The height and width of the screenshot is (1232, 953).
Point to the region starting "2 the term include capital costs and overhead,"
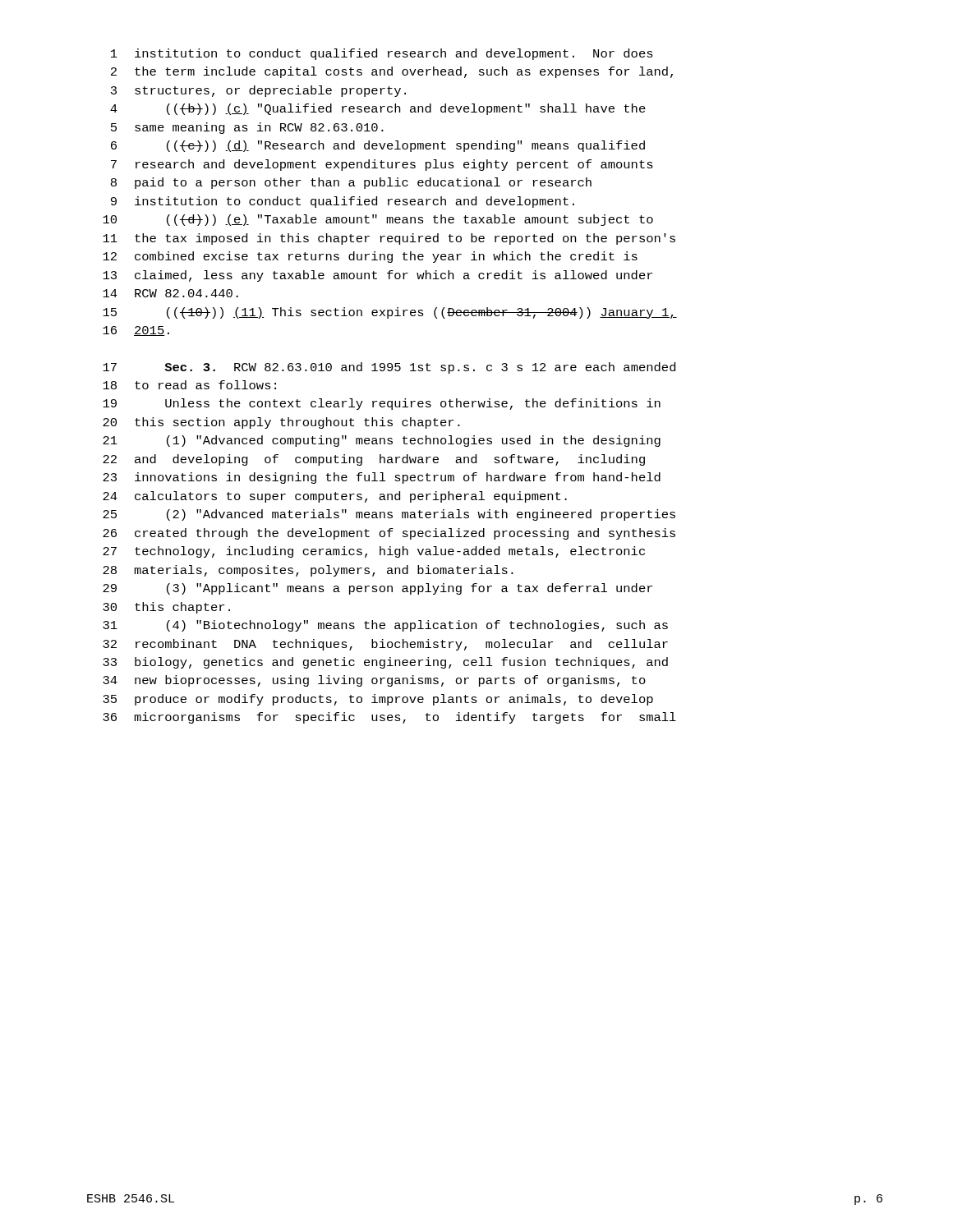coord(485,73)
